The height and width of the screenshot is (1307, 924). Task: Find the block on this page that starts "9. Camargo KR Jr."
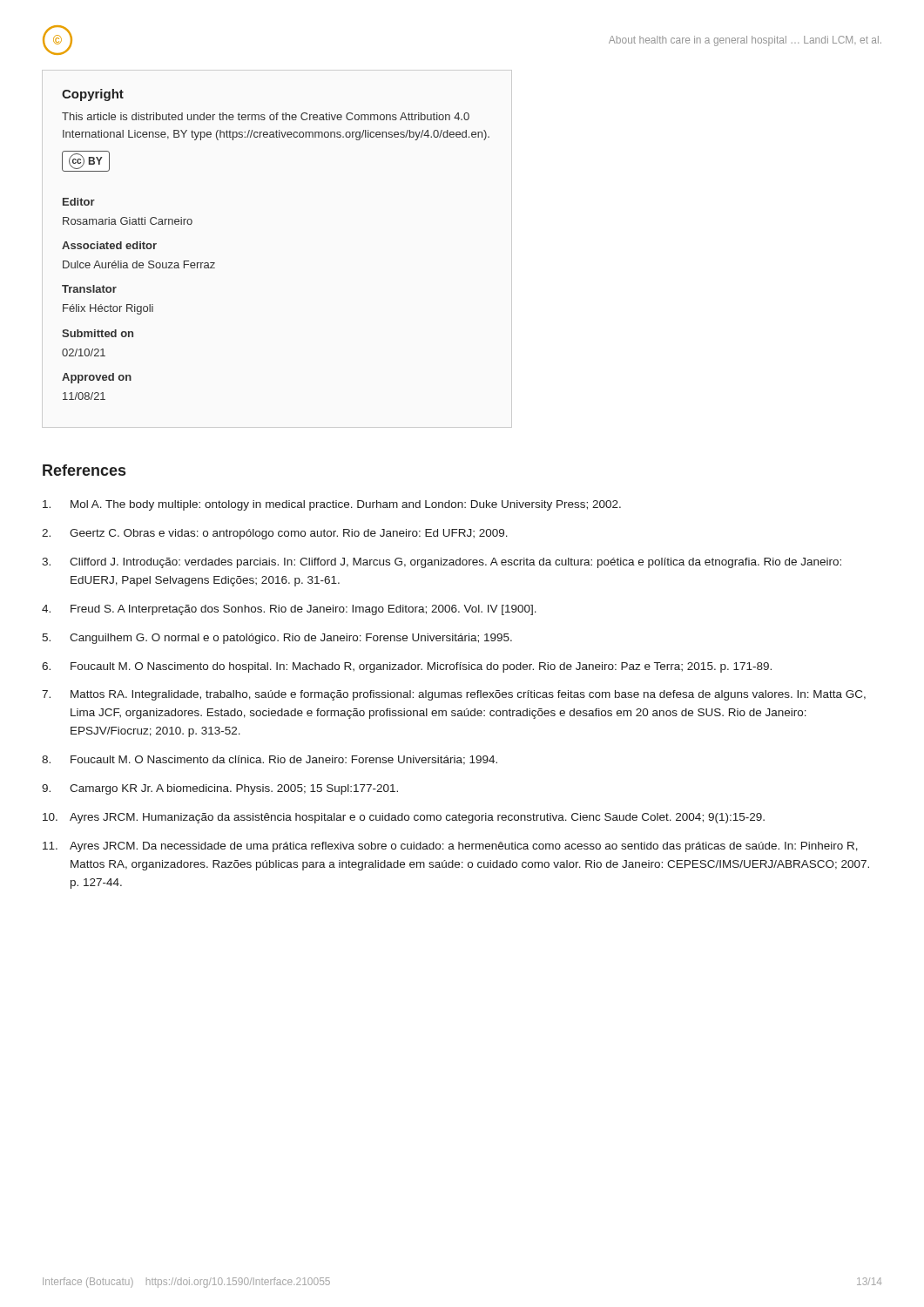click(x=220, y=789)
